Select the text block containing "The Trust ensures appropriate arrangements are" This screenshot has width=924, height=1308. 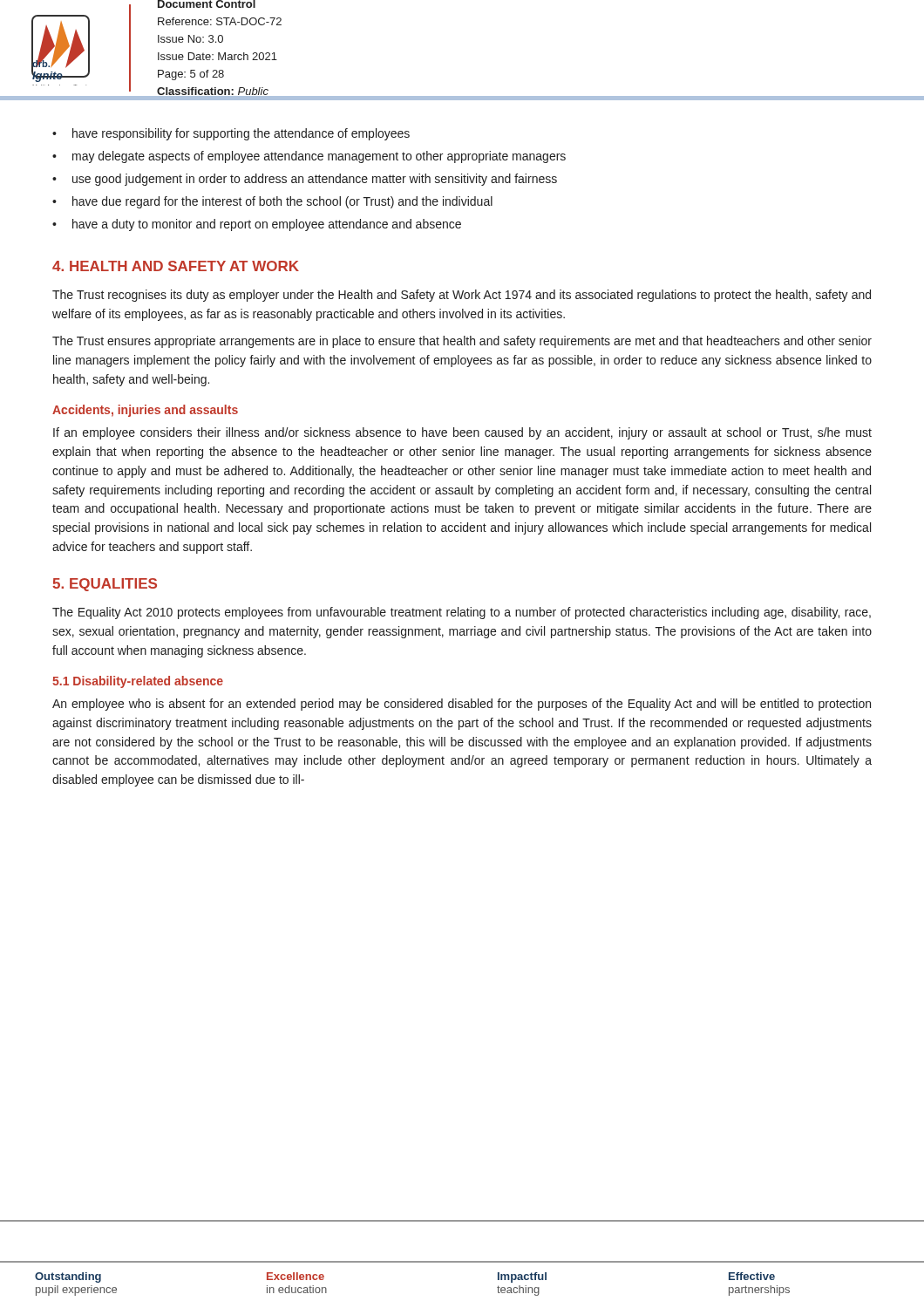tap(462, 360)
